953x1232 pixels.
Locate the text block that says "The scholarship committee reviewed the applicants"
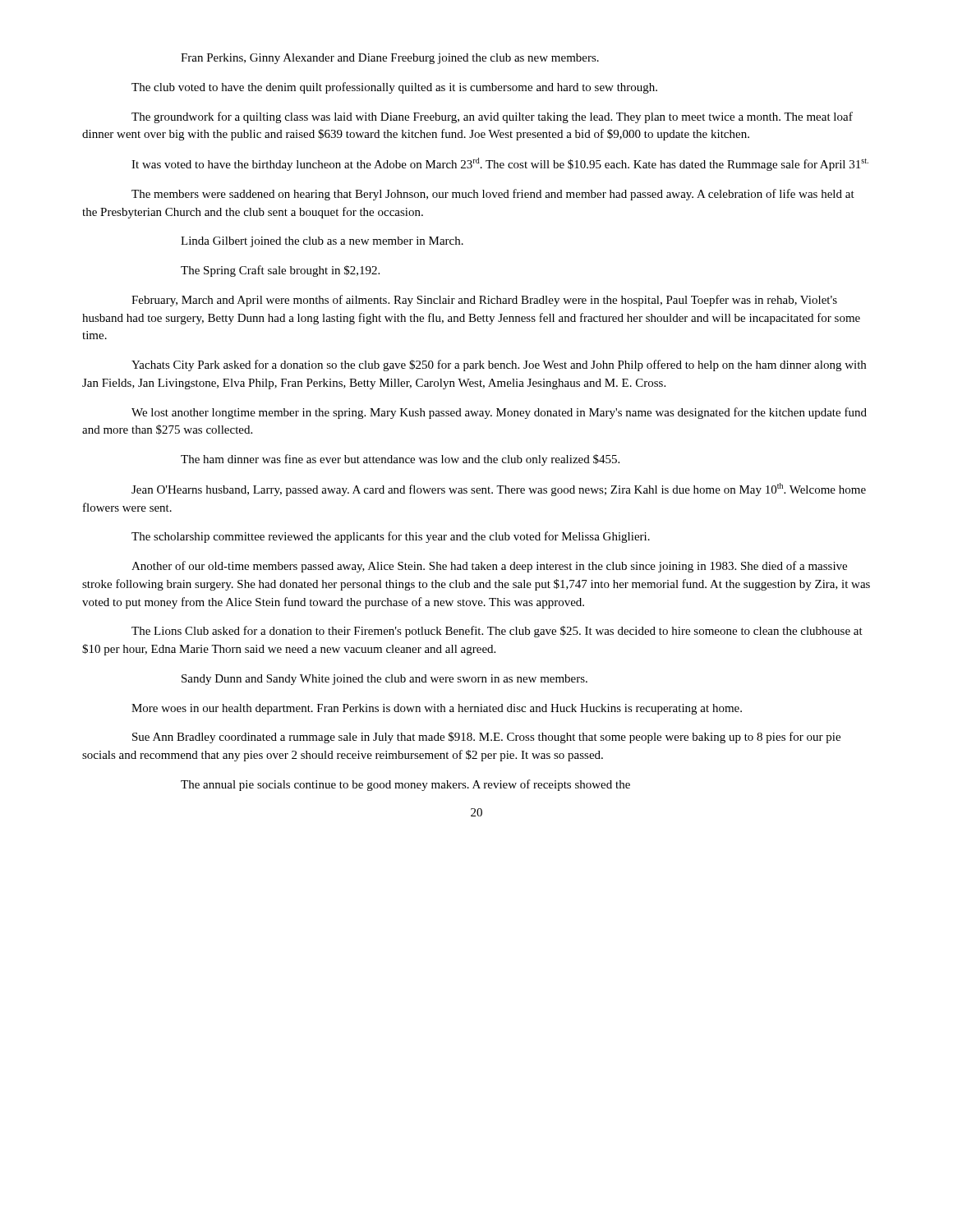coord(391,537)
